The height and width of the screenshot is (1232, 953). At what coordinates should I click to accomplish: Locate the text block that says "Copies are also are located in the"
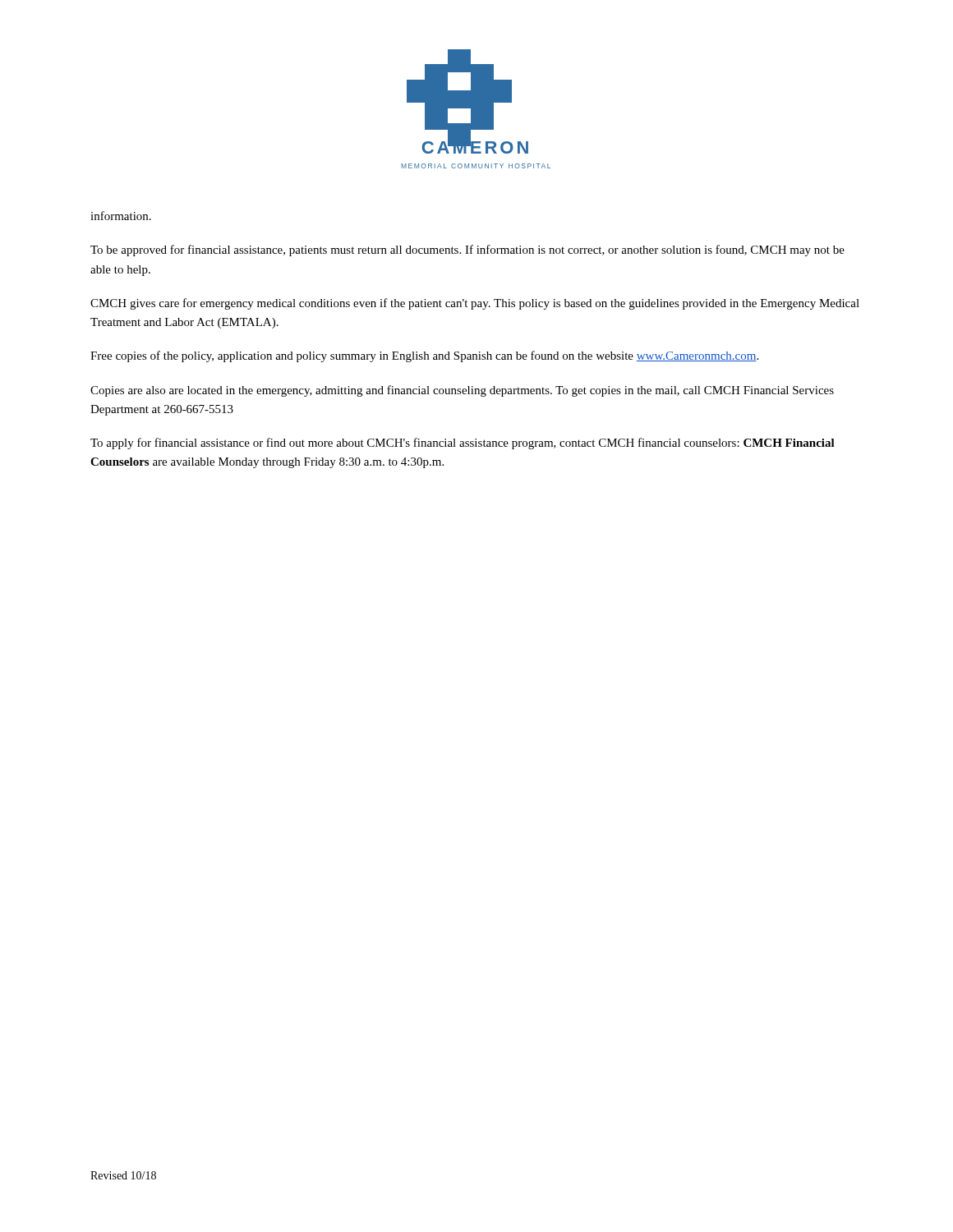click(462, 399)
